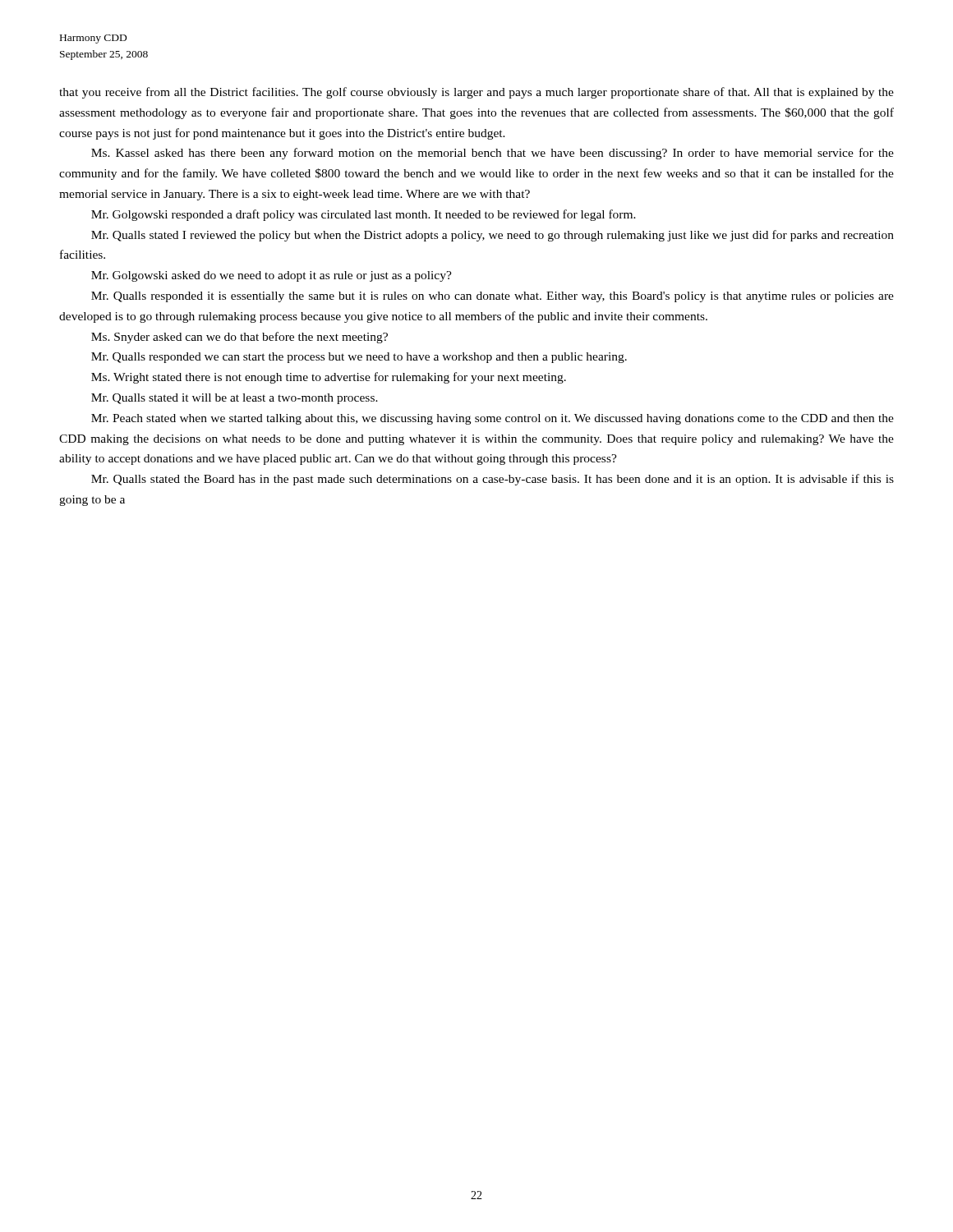Where is the passage that starts "that you receive from"?
Viewport: 953px width, 1232px height.
coord(476,112)
